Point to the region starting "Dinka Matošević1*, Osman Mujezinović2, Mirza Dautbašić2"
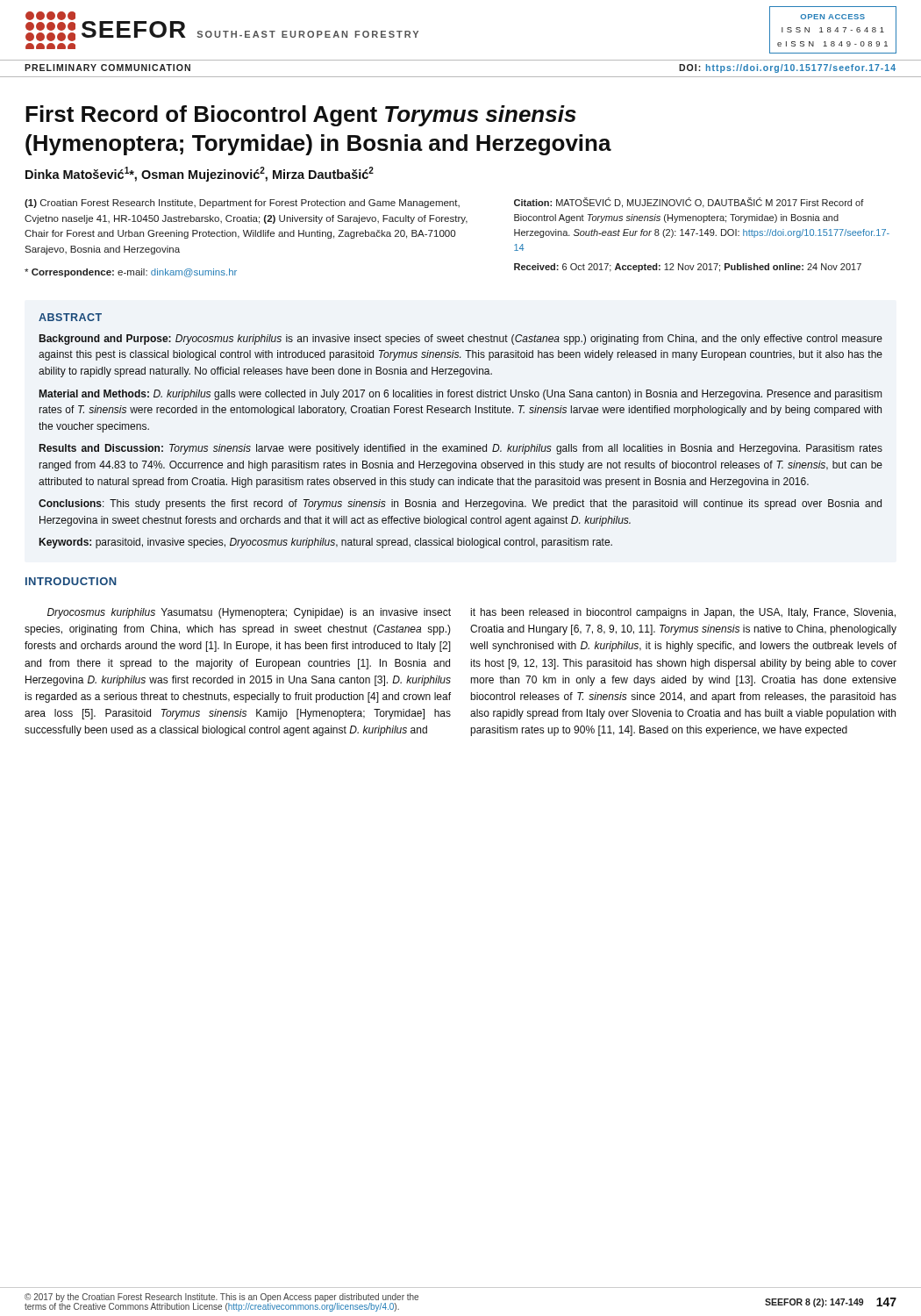This screenshot has width=921, height=1316. [199, 174]
